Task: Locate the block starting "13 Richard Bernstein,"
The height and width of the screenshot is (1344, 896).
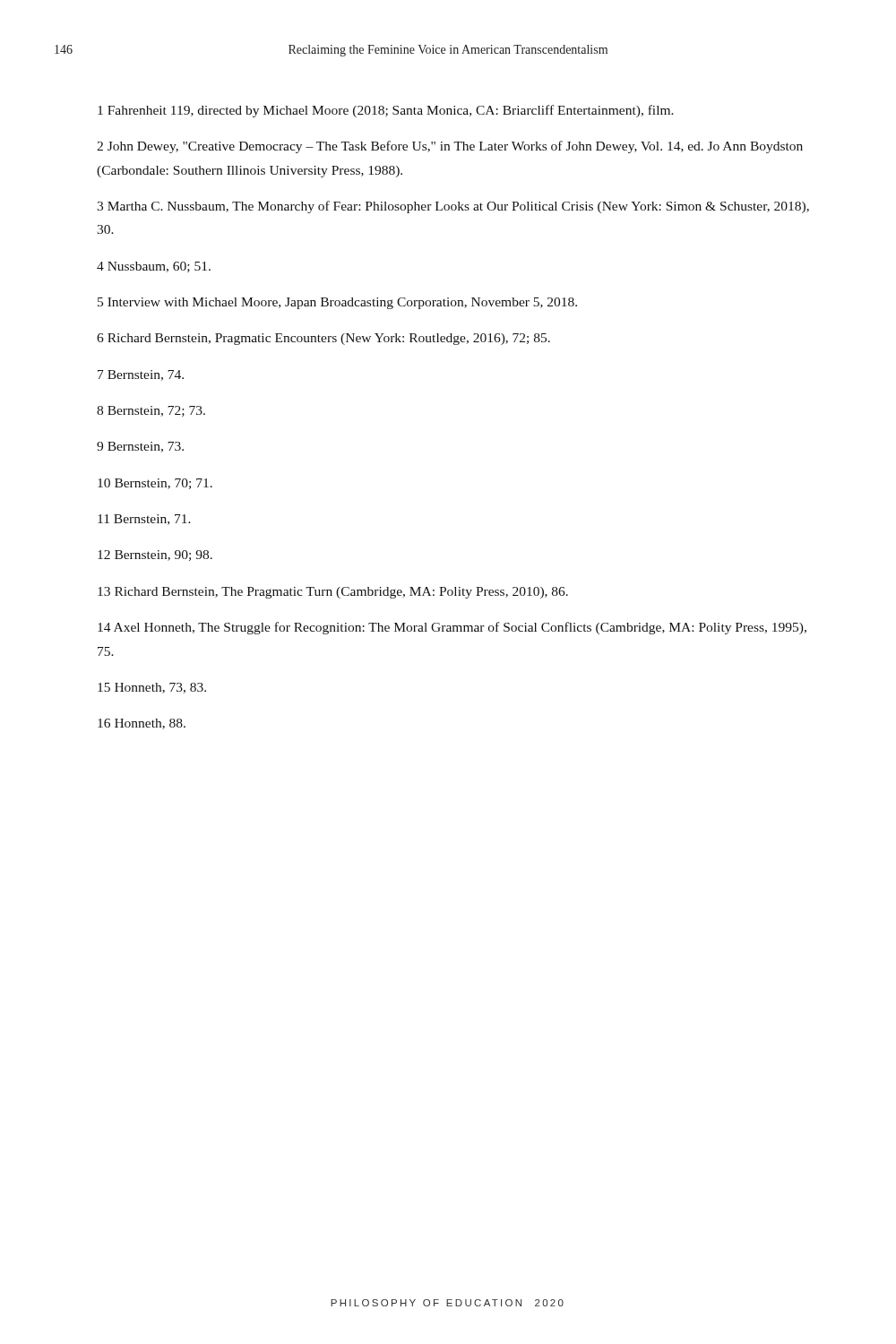Action: tap(333, 591)
